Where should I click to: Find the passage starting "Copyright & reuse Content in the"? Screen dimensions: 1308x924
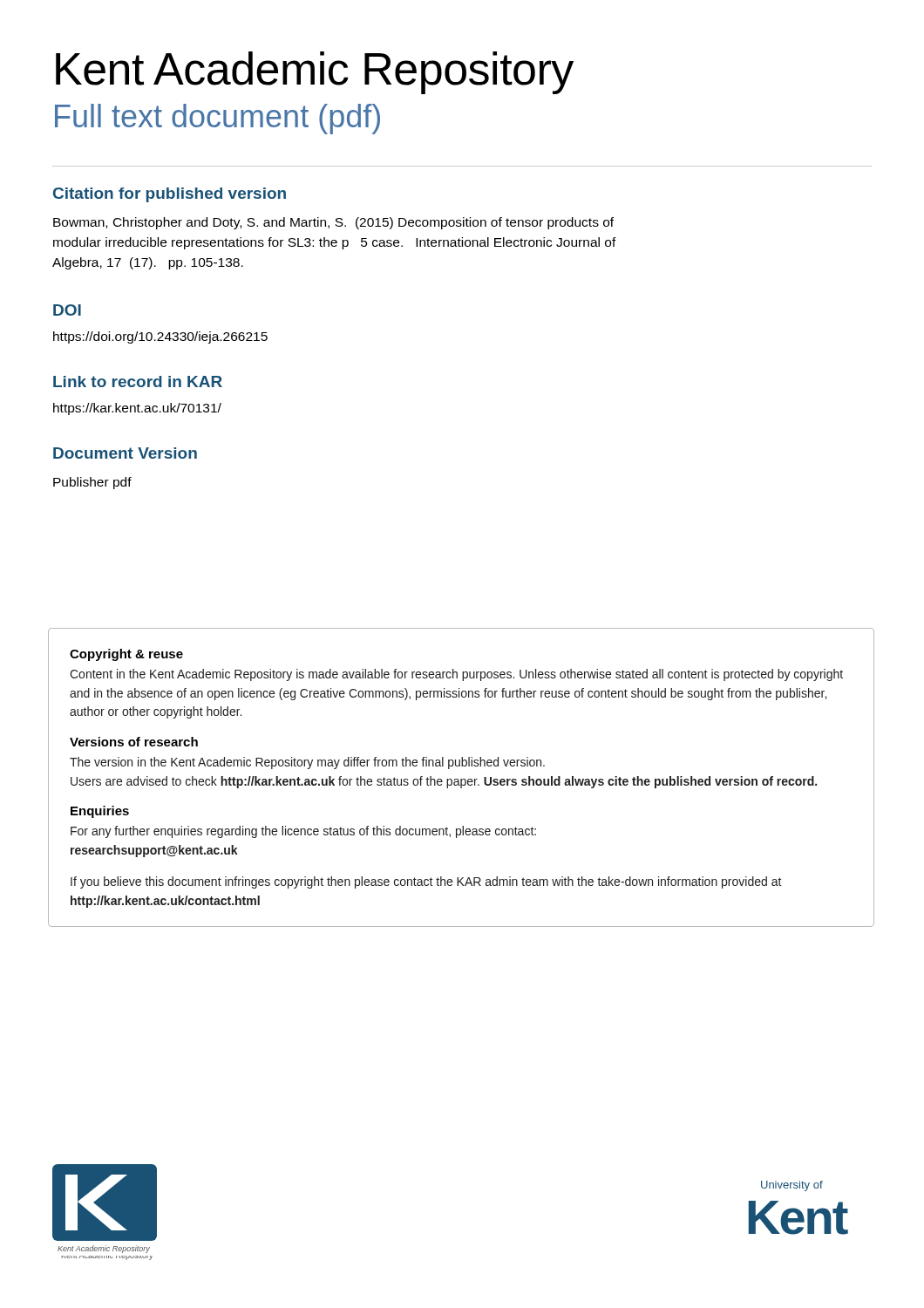[461, 778]
